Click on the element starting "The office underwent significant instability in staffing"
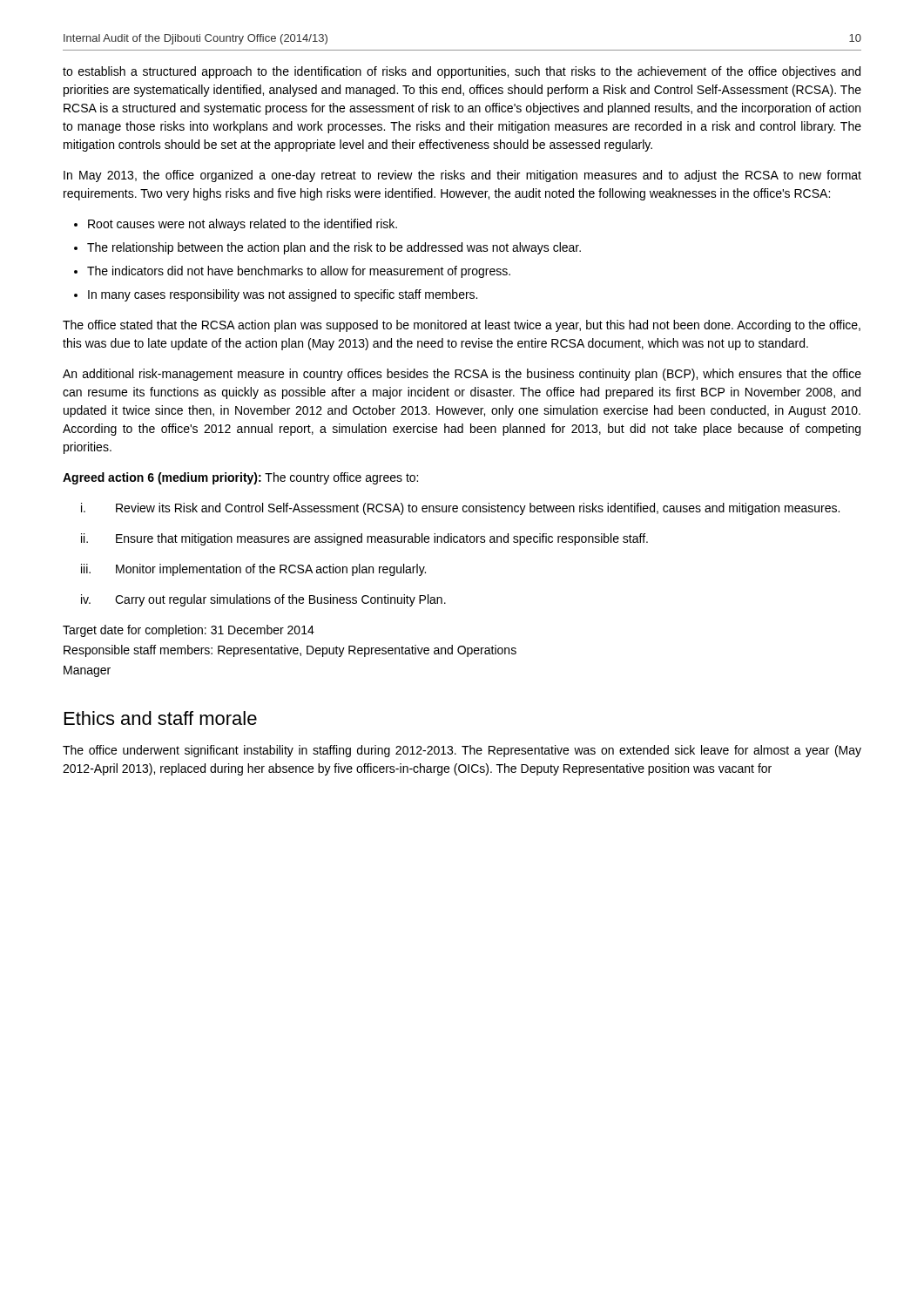Screen dimensions: 1307x924 (462, 760)
